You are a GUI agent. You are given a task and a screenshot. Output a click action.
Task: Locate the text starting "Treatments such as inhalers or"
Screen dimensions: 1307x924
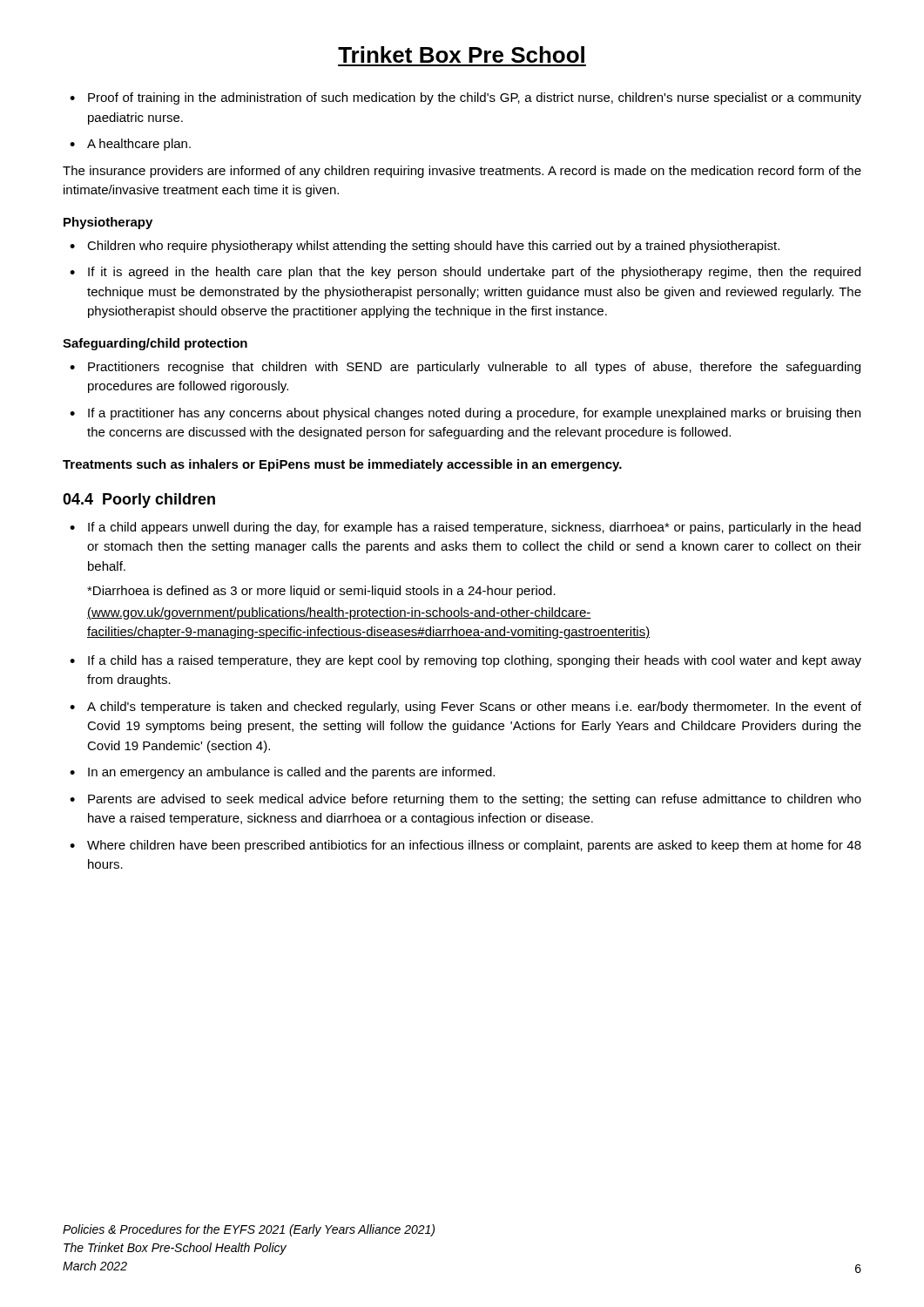pyautogui.click(x=342, y=464)
